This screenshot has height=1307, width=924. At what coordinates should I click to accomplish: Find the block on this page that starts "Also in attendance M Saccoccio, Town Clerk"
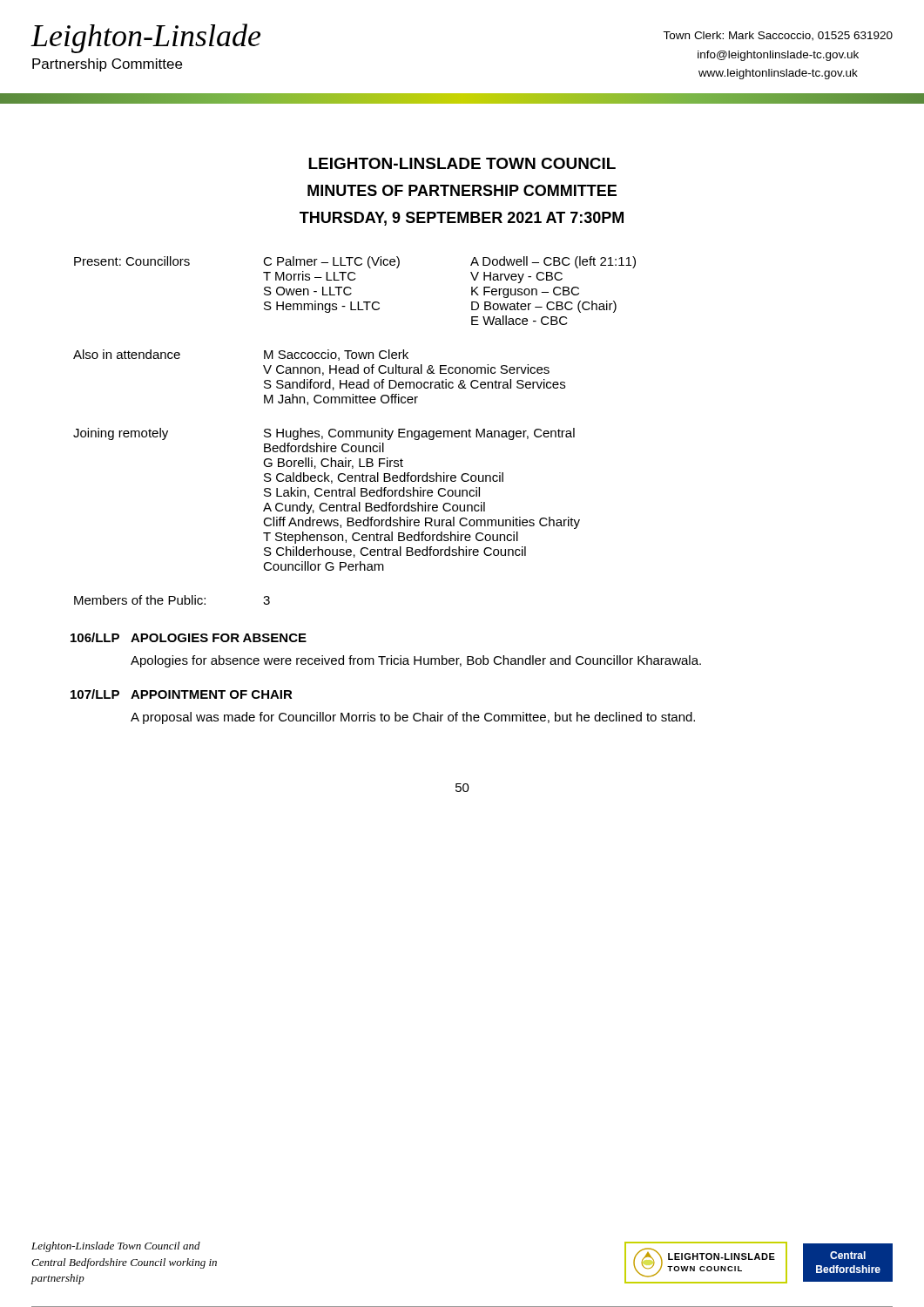point(462,376)
